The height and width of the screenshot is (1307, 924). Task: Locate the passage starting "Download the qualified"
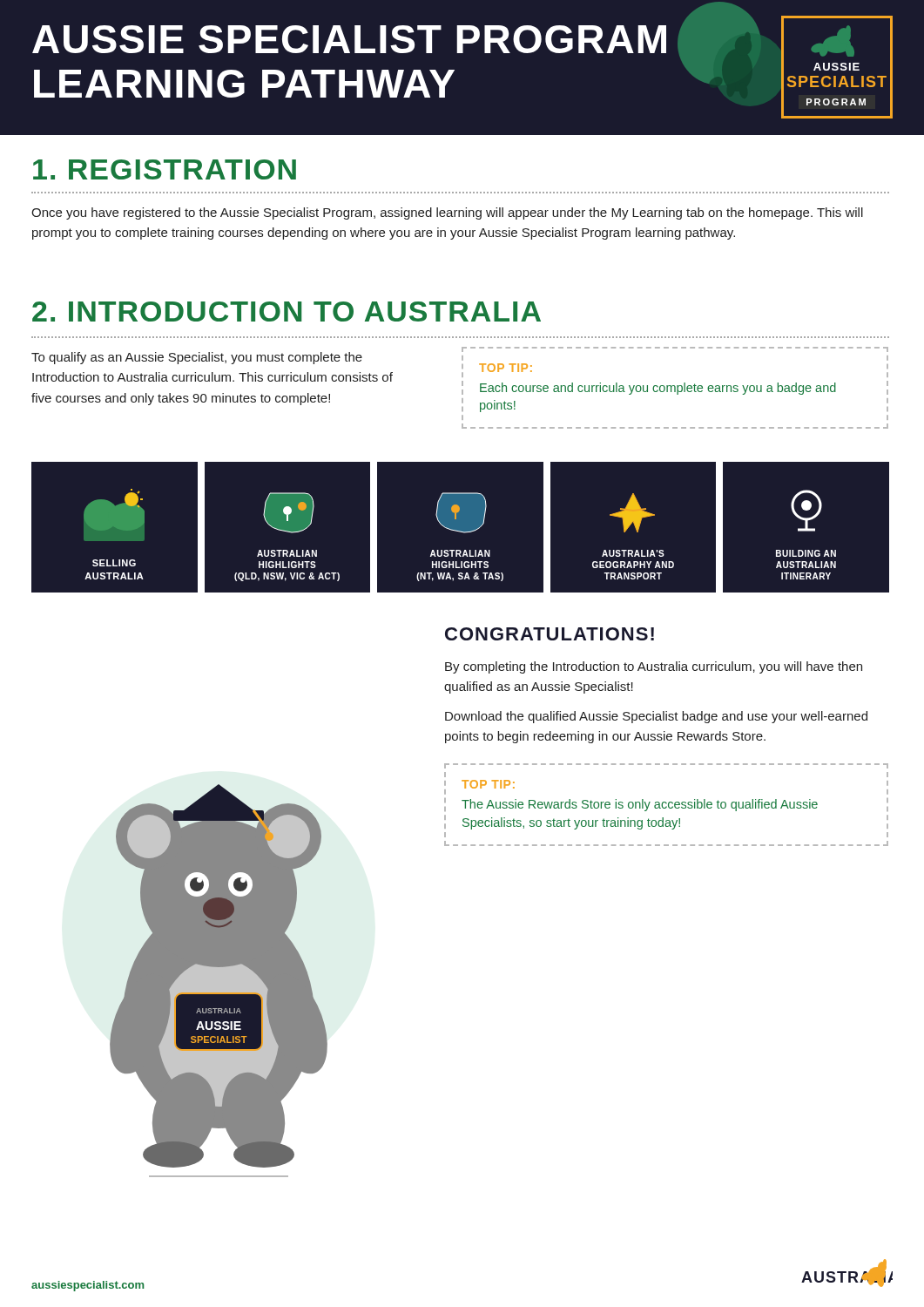(656, 726)
